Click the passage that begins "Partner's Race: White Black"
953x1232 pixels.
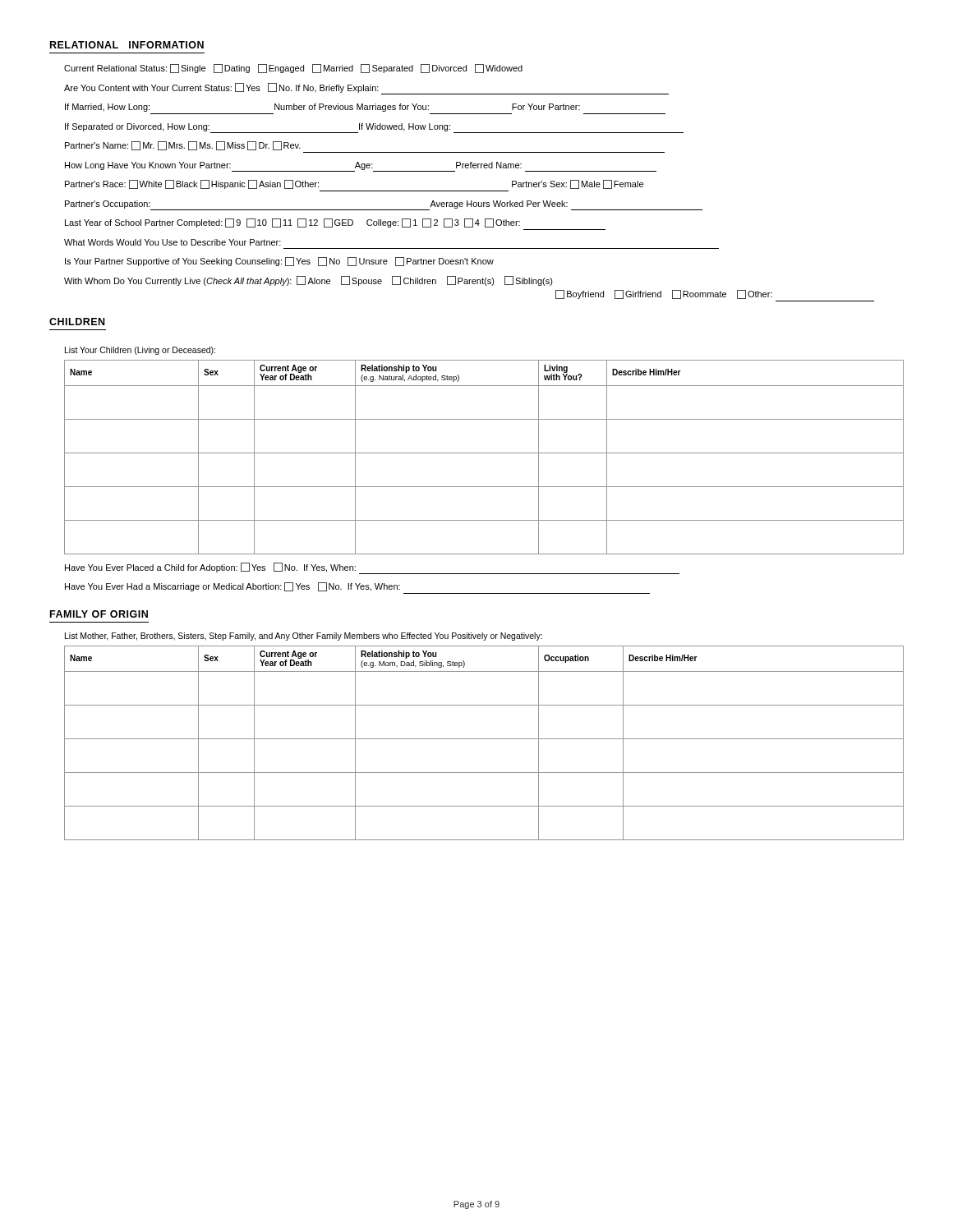354,185
